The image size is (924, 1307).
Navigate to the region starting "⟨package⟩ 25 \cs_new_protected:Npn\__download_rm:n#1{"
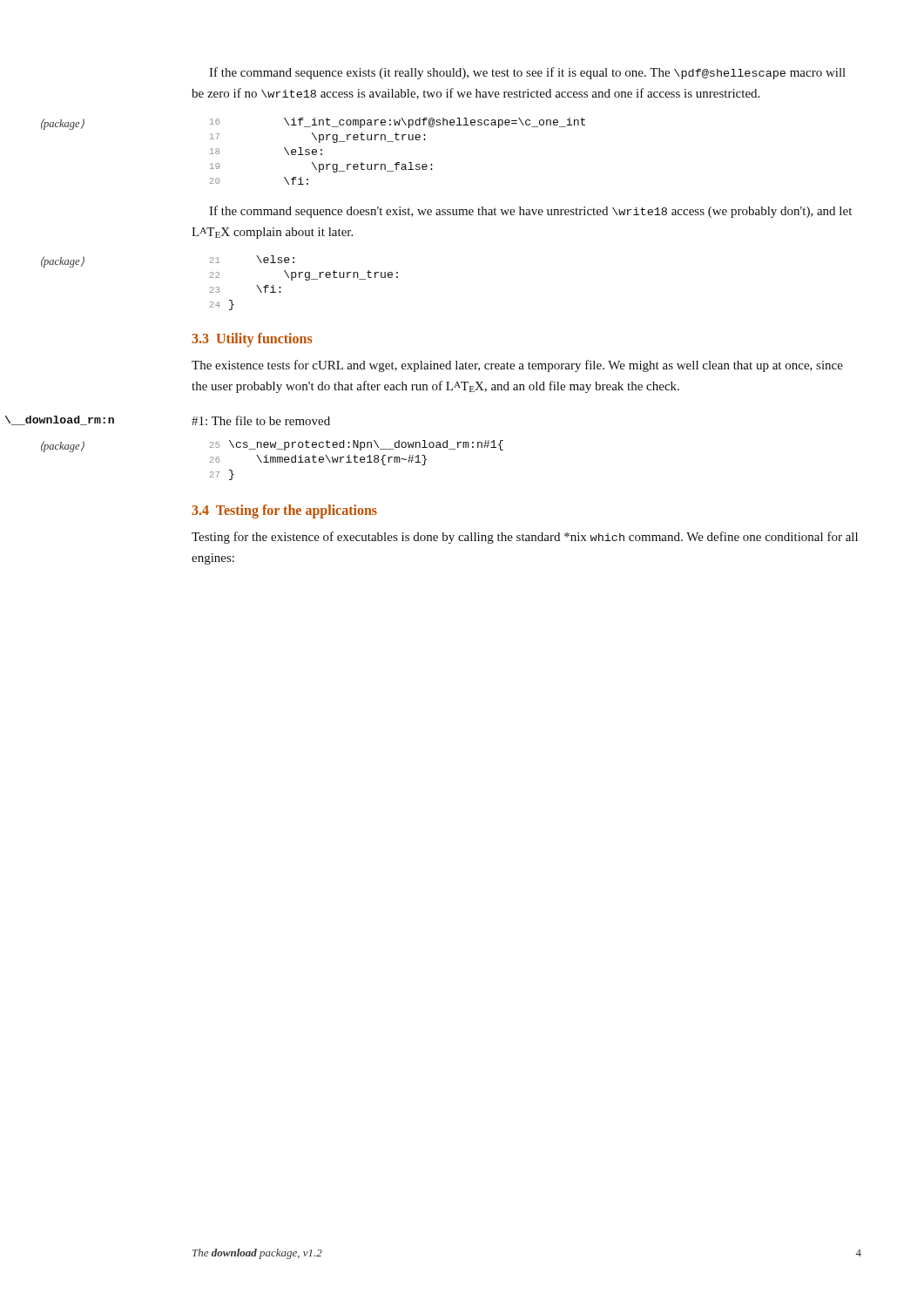point(348,460)
